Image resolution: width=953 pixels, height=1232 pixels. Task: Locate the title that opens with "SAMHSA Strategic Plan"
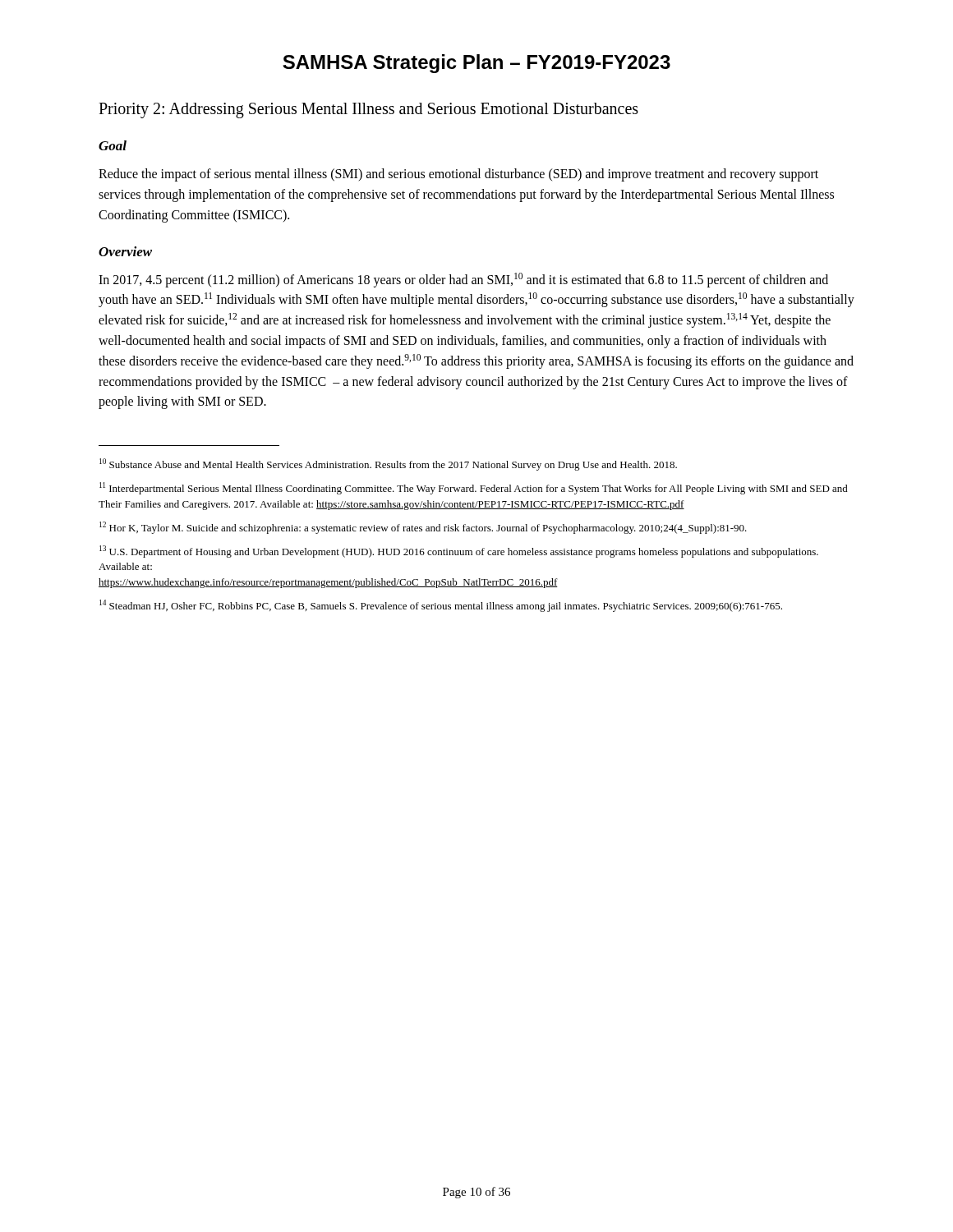click(x=476, y=62)
